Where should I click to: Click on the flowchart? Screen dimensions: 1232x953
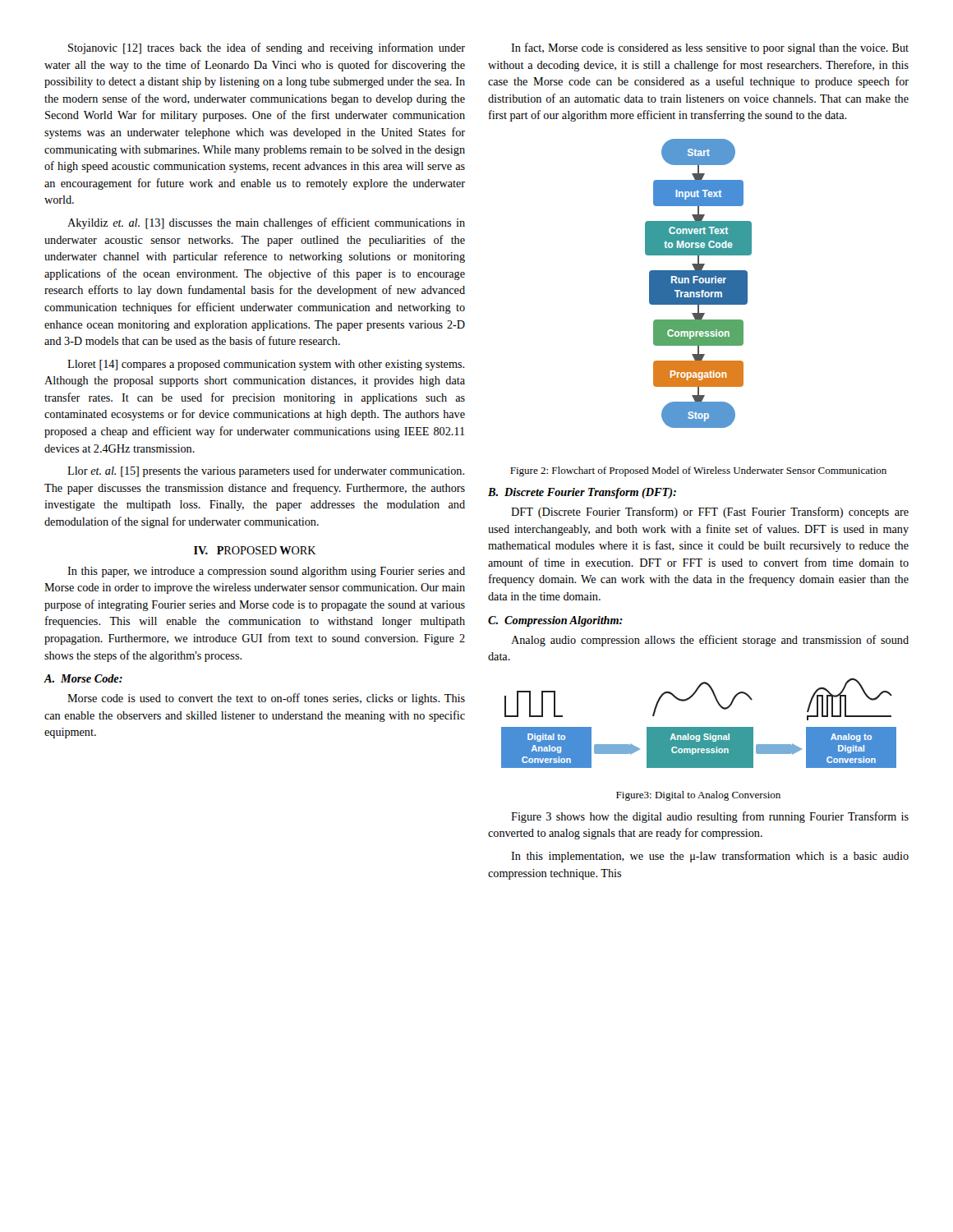(698, 296)
